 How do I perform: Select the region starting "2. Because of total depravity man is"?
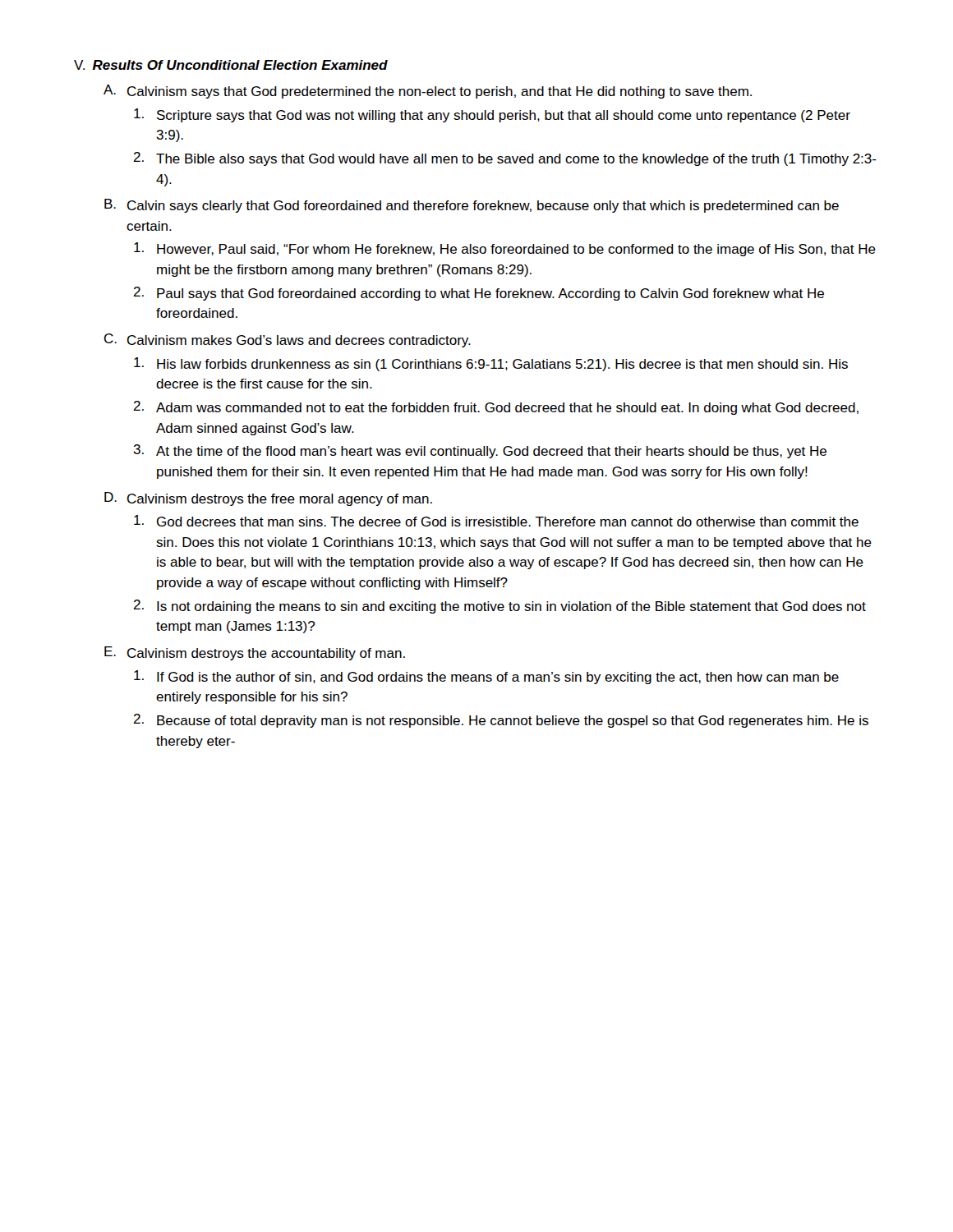[x=506, y=731]
